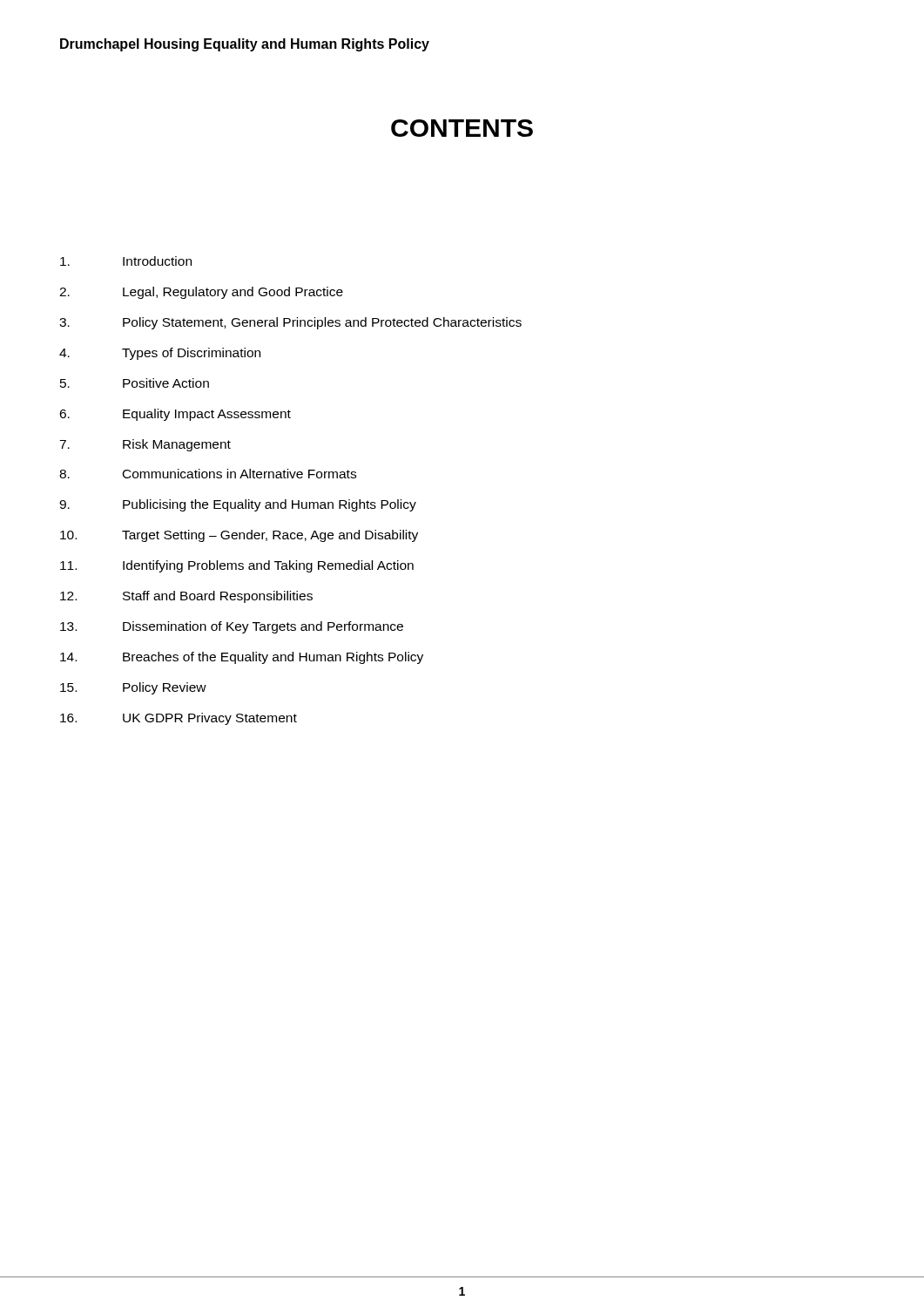Click on the list item that reads "9. Publicising the Equality"
The width and height of the screenshot is (924, 1307).
coord(238,505)
